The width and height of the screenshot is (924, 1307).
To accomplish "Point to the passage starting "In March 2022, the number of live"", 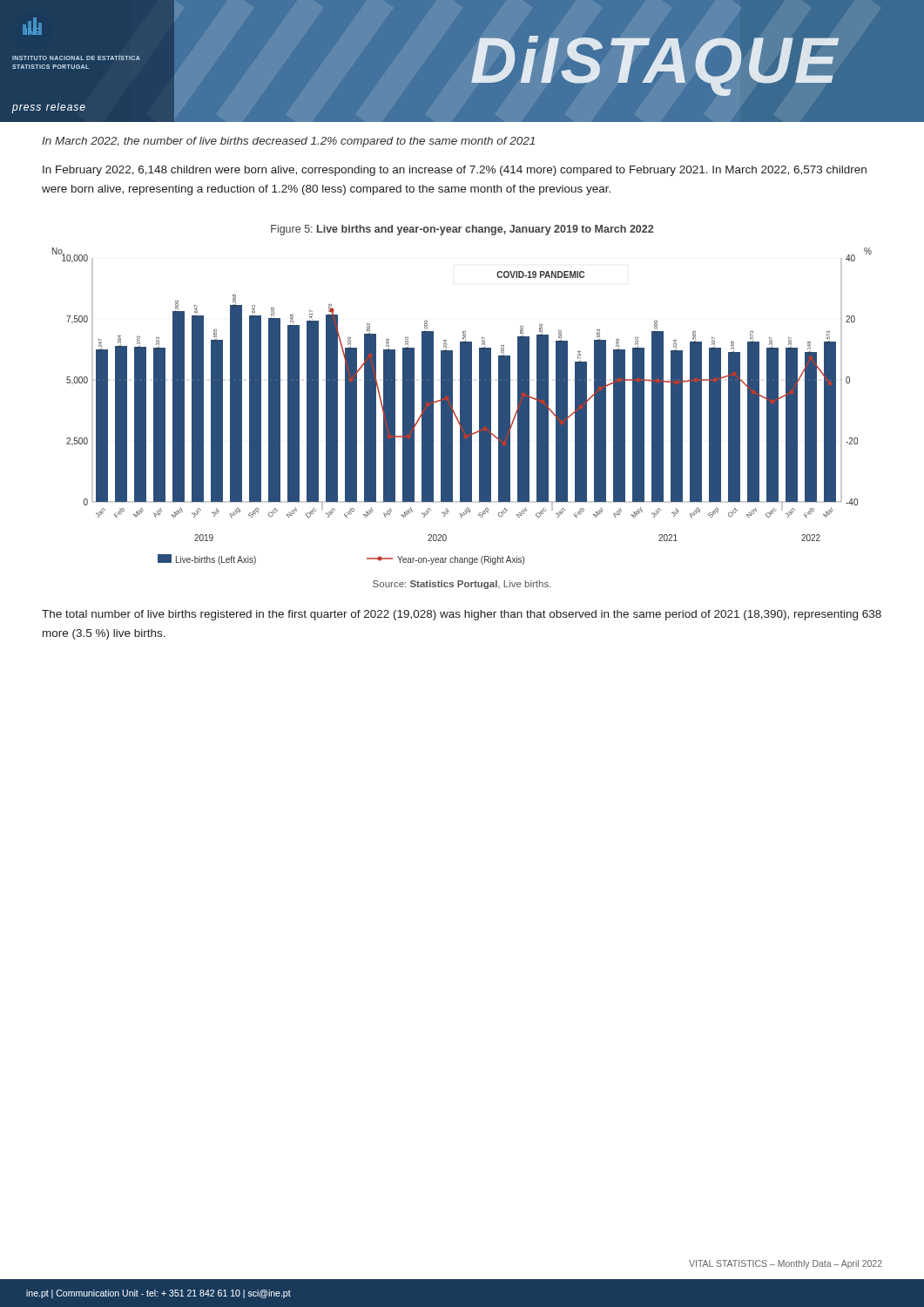I will (x=289, y=141).
